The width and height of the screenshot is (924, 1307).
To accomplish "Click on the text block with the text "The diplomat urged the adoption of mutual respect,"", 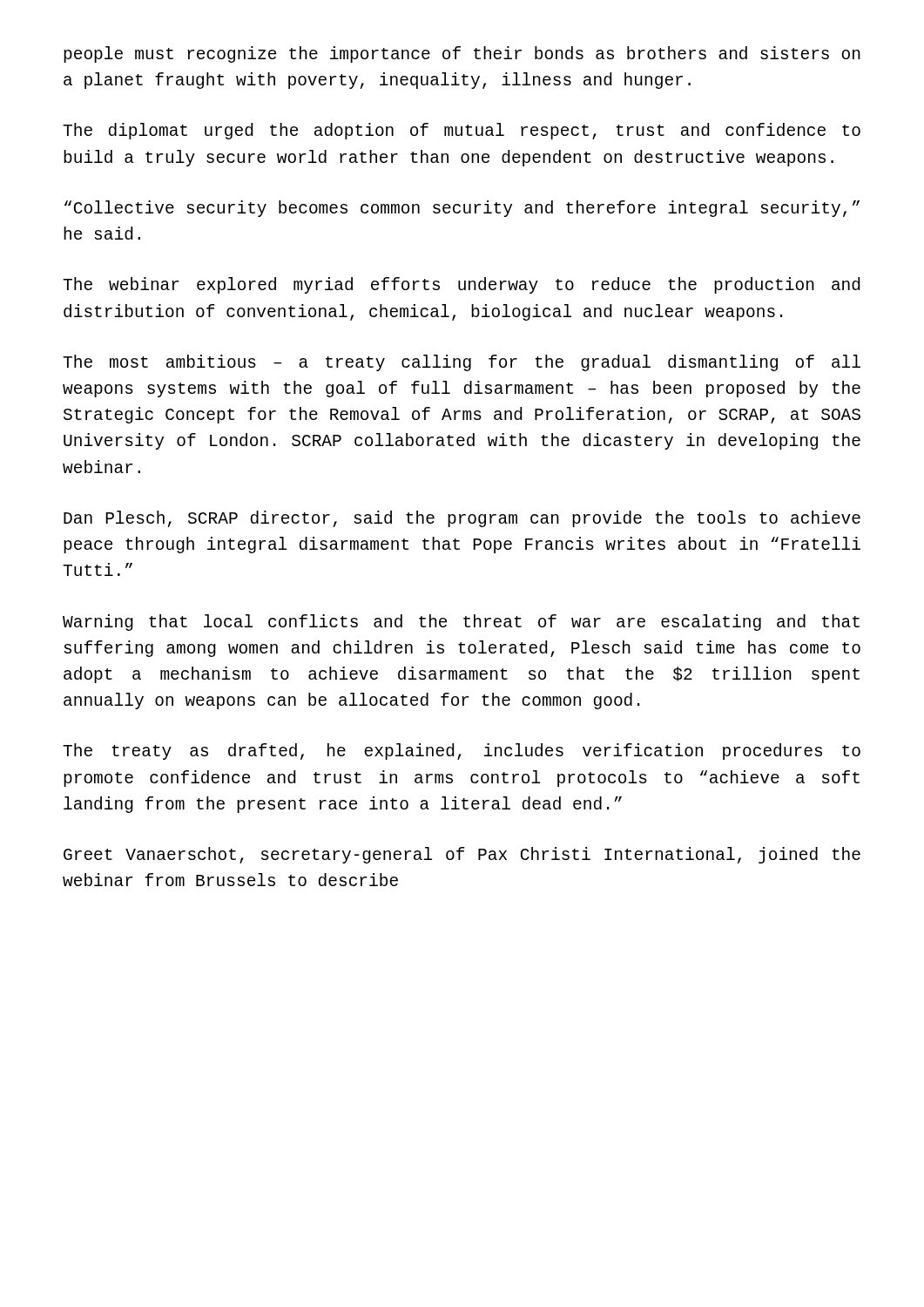I will 462,145.
